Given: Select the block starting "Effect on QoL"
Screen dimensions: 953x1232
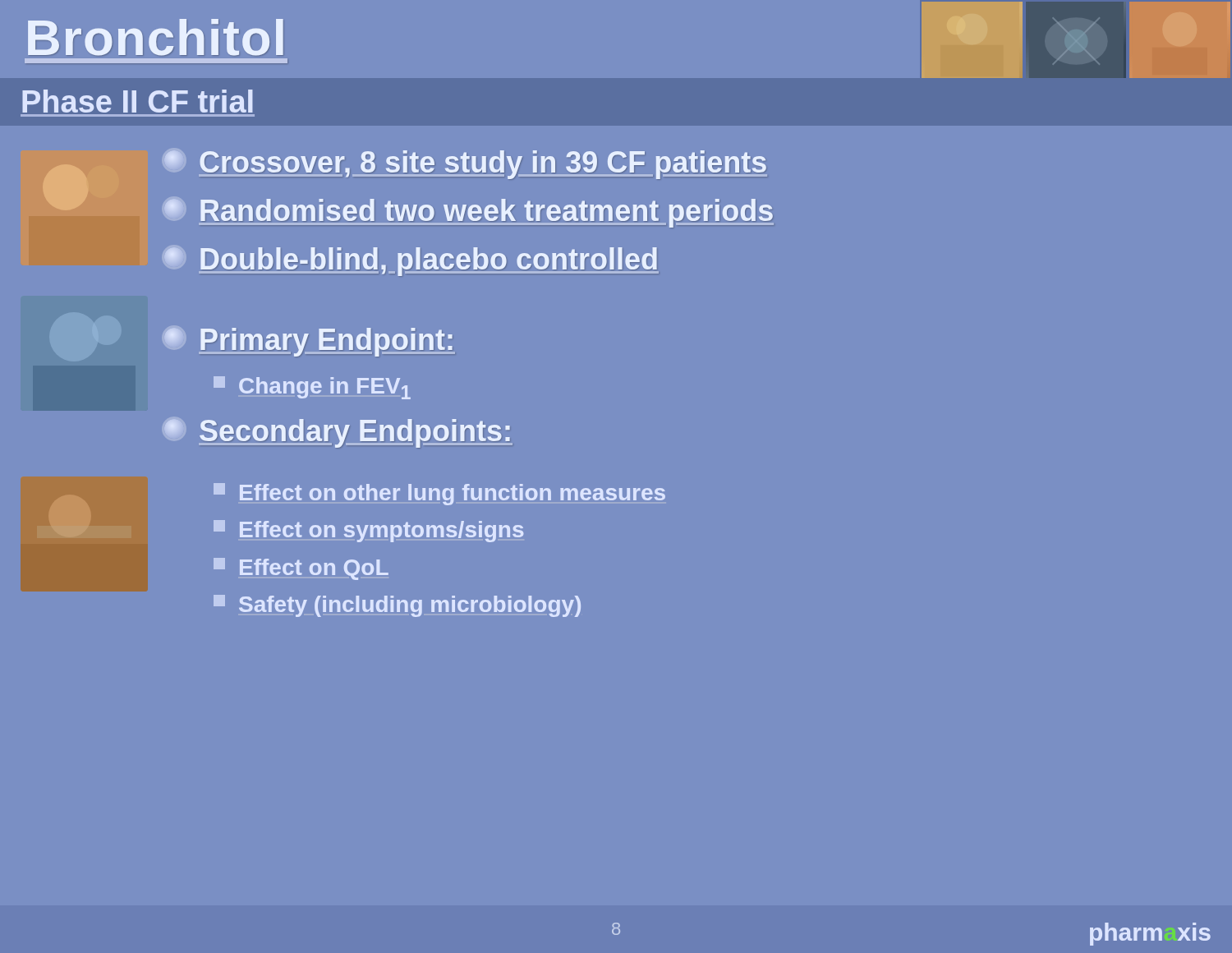Looking at the screenshot, I should (x=301, y=567).
